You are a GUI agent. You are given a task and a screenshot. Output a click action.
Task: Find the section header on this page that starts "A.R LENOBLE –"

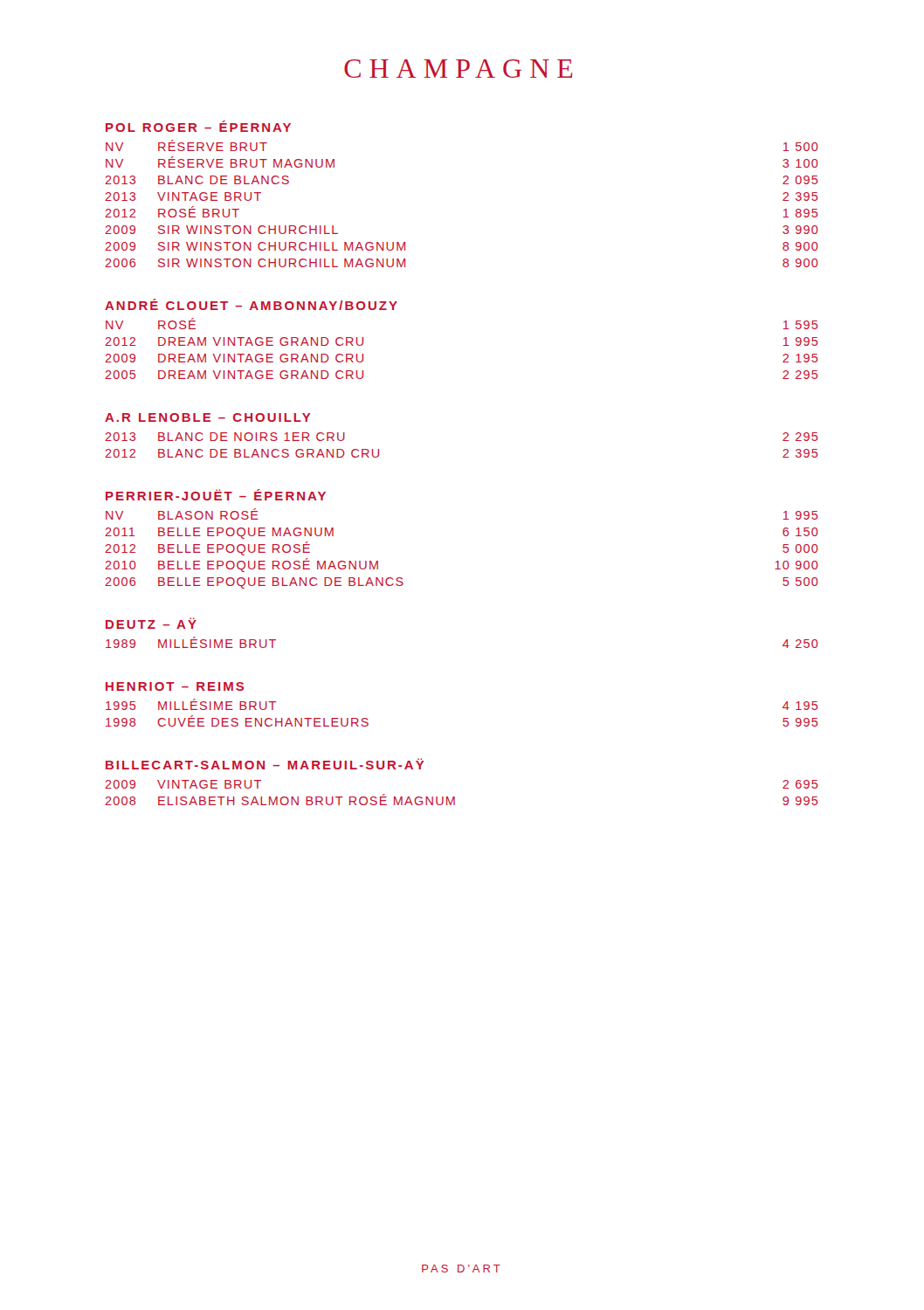coord(209,417)
